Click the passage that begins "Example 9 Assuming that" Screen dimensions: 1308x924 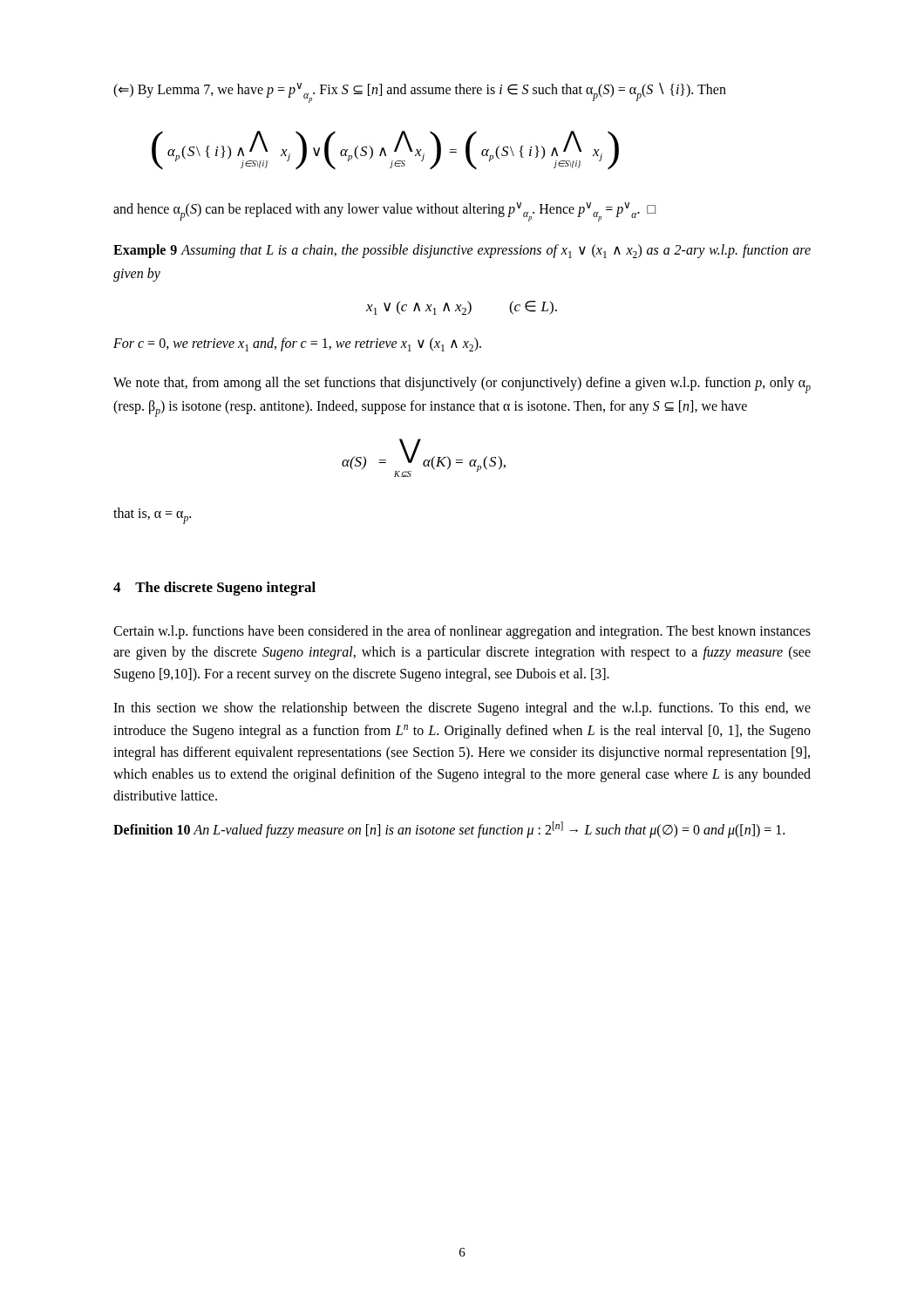(x=462, y=262)
